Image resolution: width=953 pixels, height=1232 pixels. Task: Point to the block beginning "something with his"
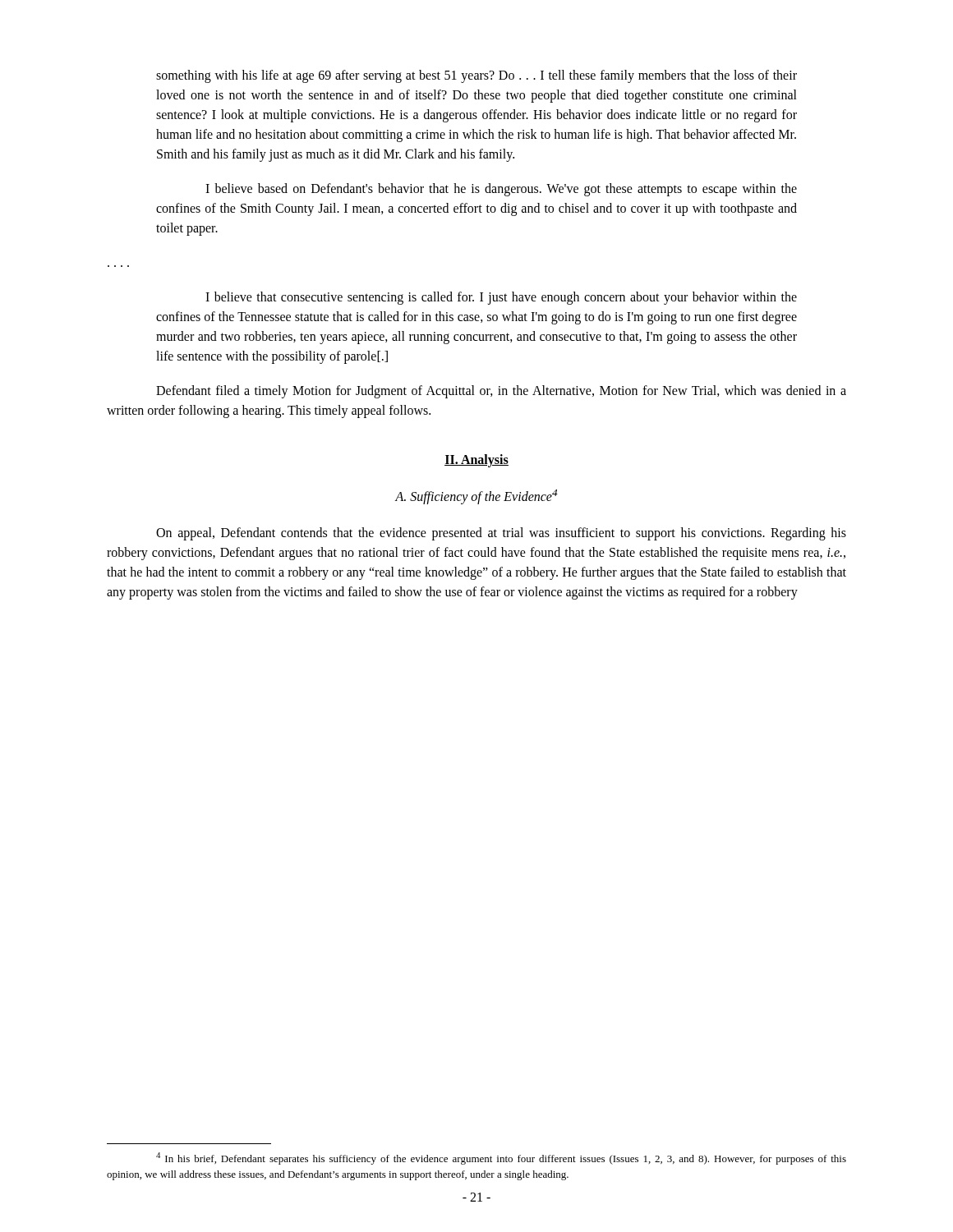tap(476, 115)
